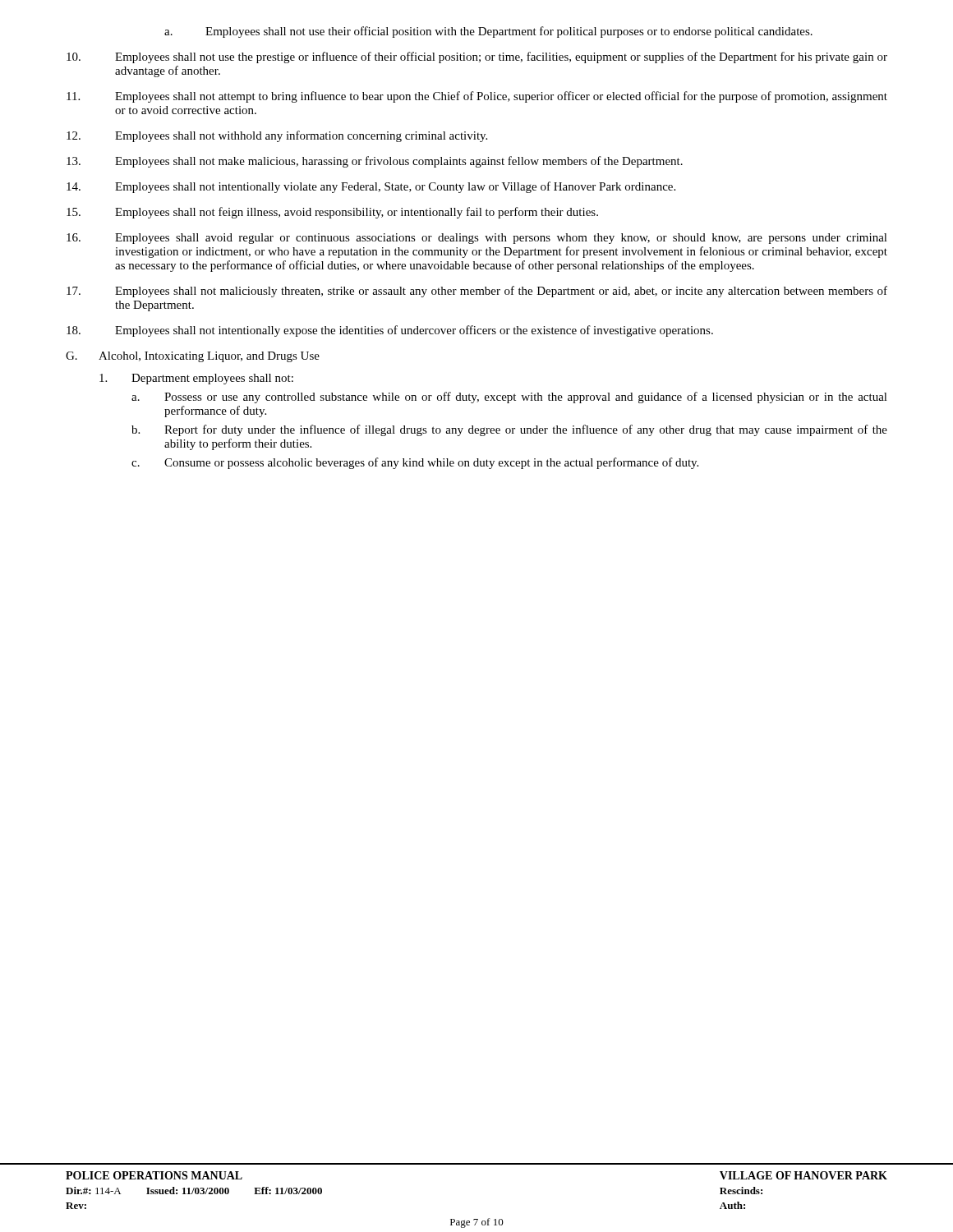Where is the passage that starts "G. Alcohol, Intoxicating Liquor,"?
Viewport: 953px width, 1232px height.
coord(193,357)
